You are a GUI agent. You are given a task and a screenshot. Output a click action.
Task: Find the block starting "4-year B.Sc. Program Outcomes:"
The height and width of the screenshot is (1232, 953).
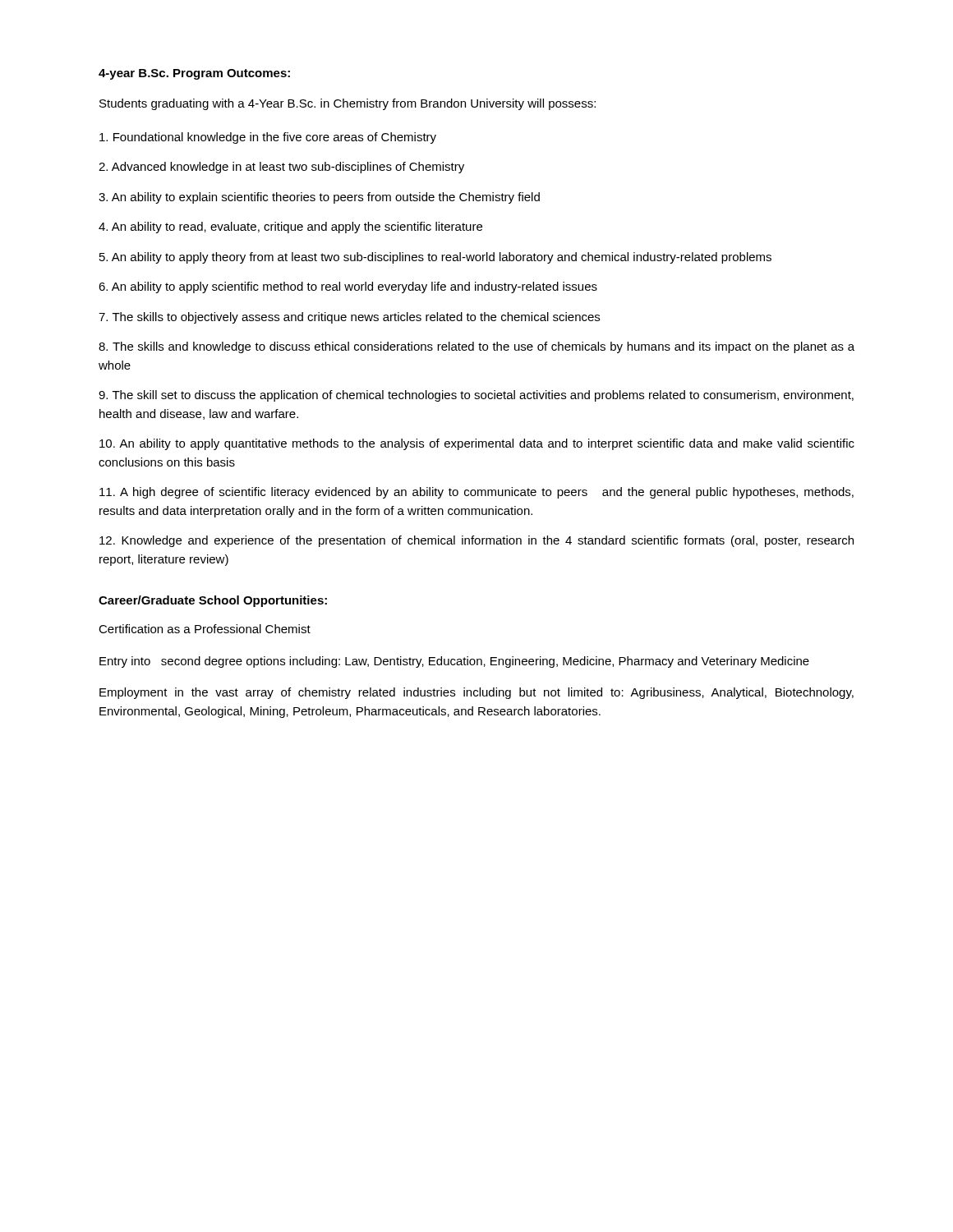tap(195, 73)
